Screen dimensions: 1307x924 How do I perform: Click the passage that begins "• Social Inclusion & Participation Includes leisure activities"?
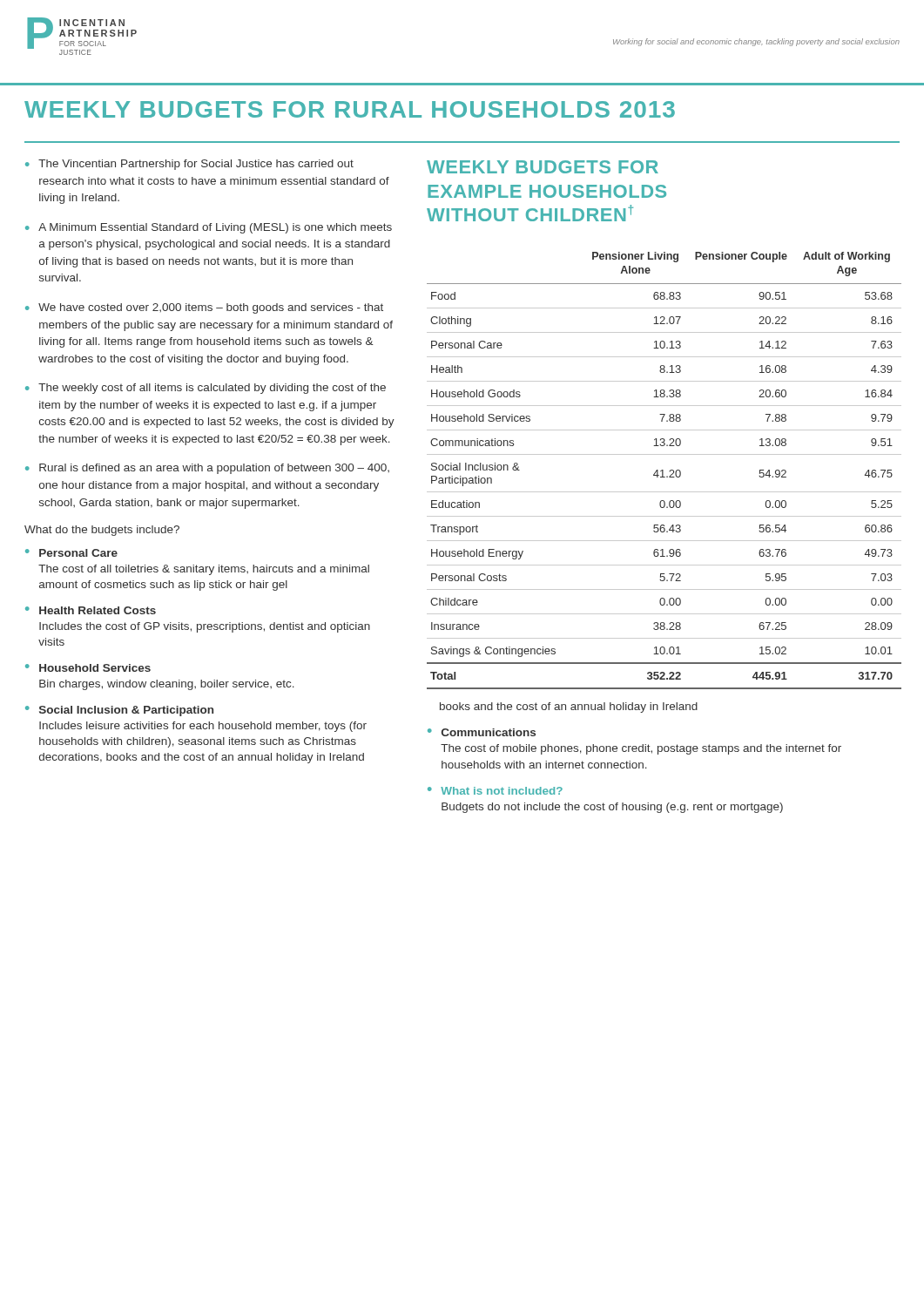[x=212, y=733]
